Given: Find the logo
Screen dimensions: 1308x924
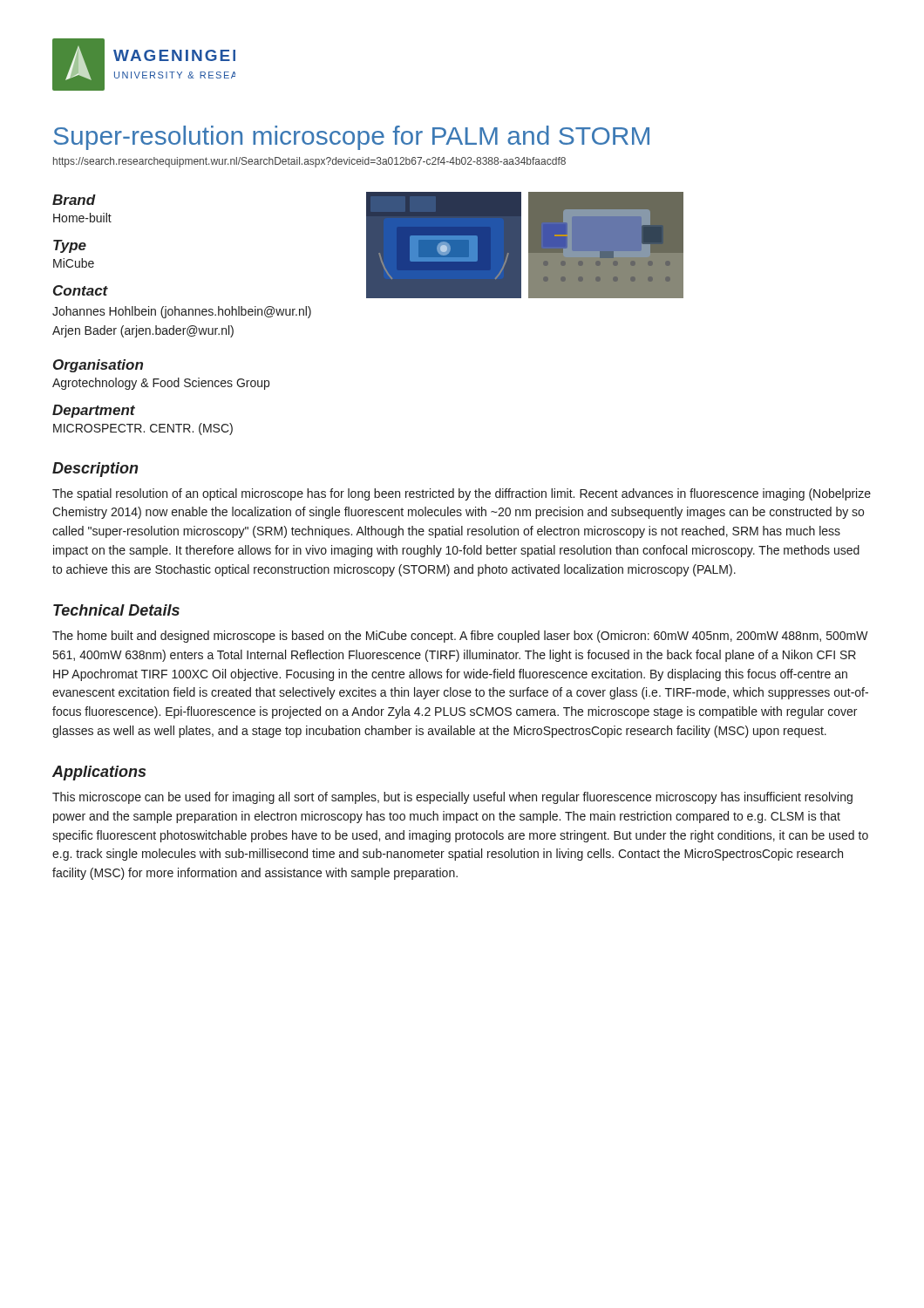Looking at the screenshot, I should point(144,66).
